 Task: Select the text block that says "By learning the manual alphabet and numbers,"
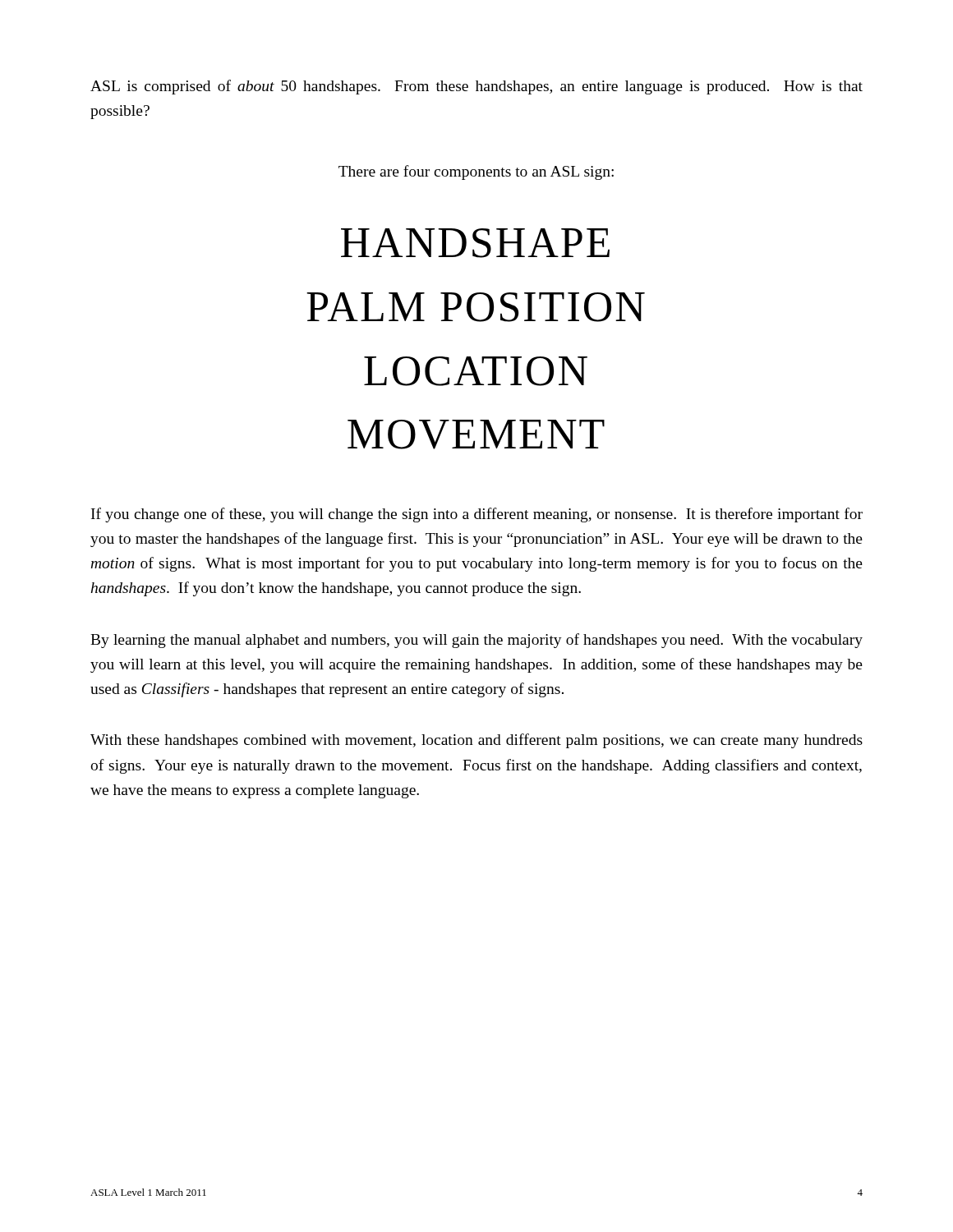coord(476,664)
